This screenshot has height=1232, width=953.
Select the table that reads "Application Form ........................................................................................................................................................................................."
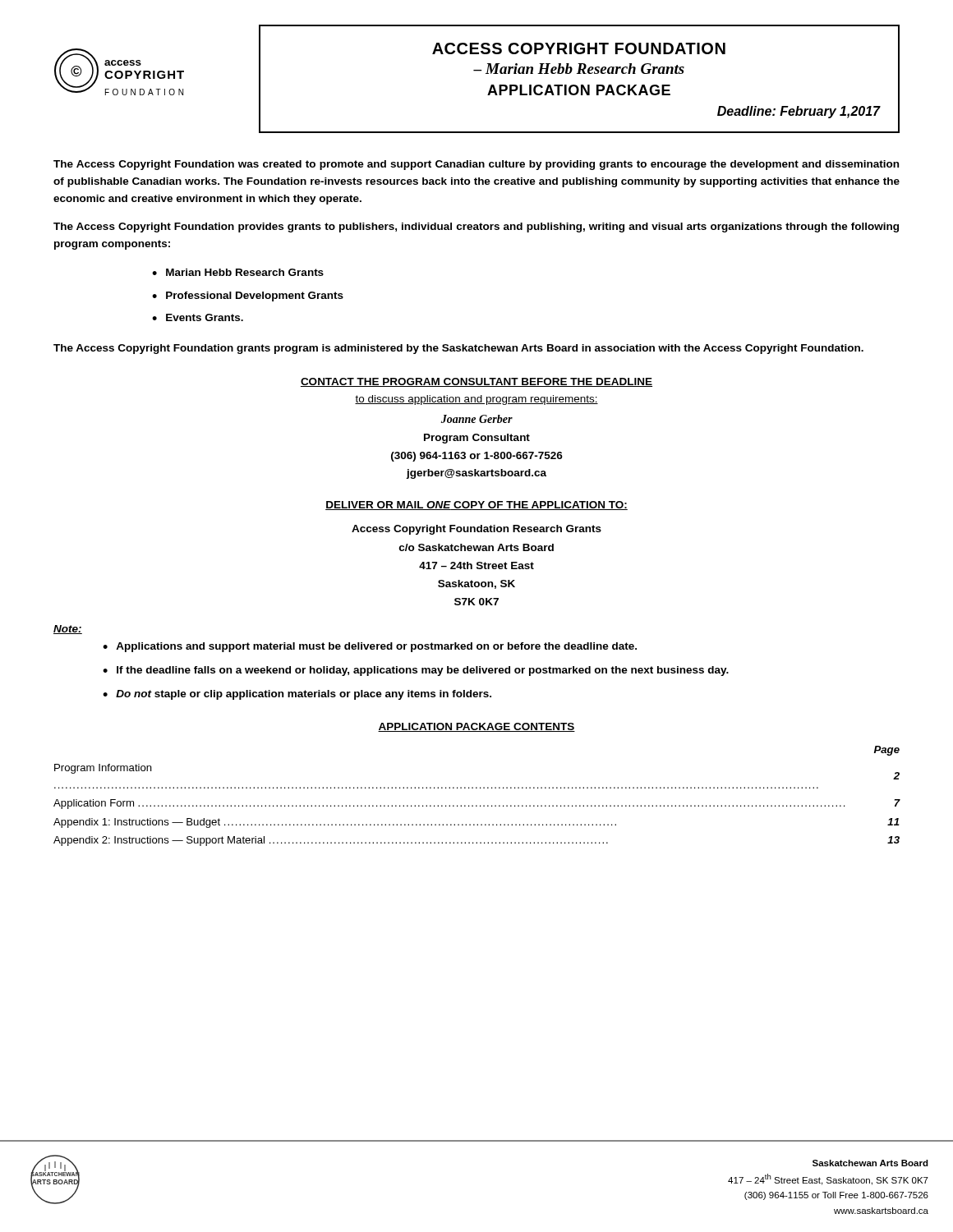(476, 795)
